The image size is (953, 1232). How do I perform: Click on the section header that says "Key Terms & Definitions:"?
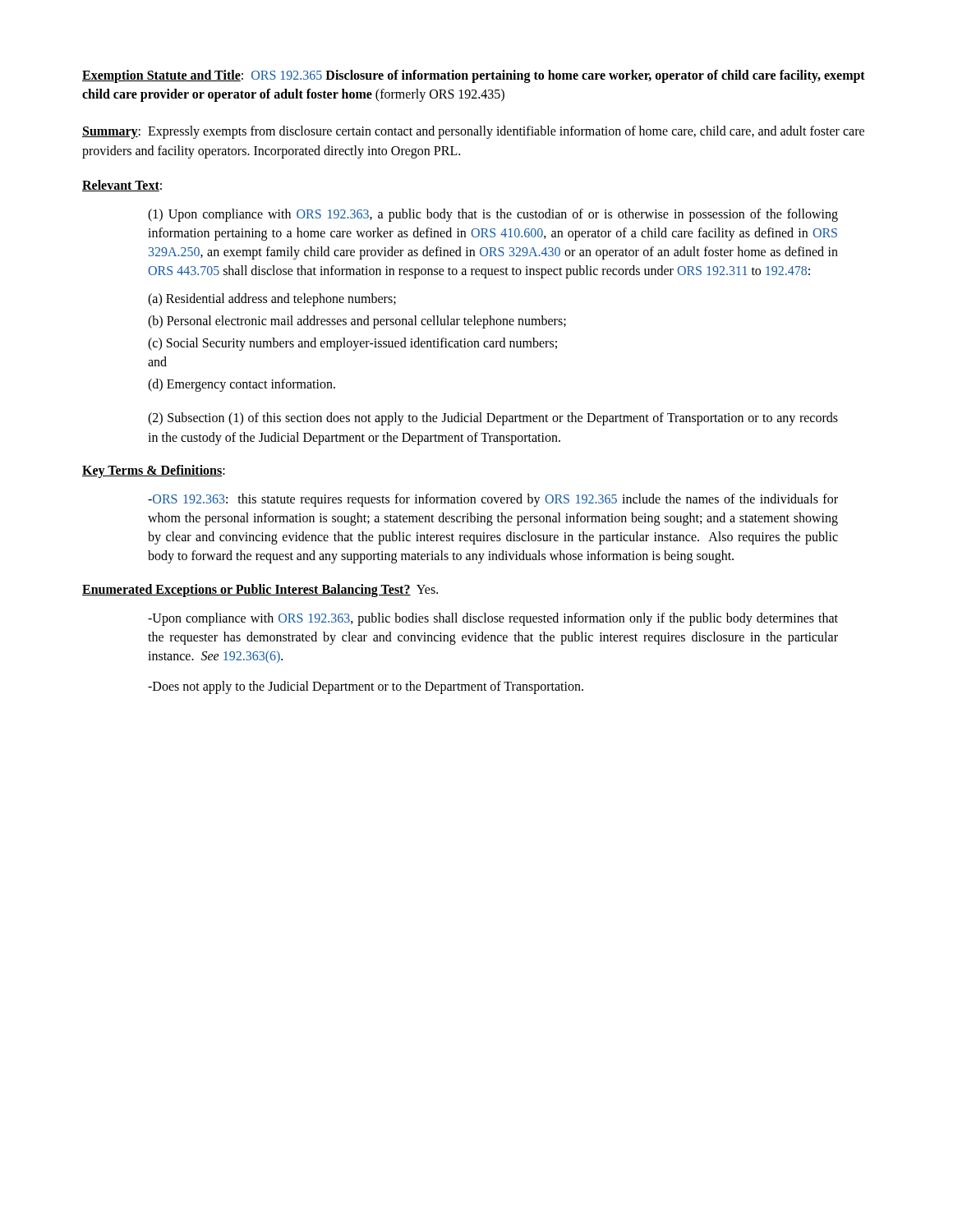[x=154, y=470]
